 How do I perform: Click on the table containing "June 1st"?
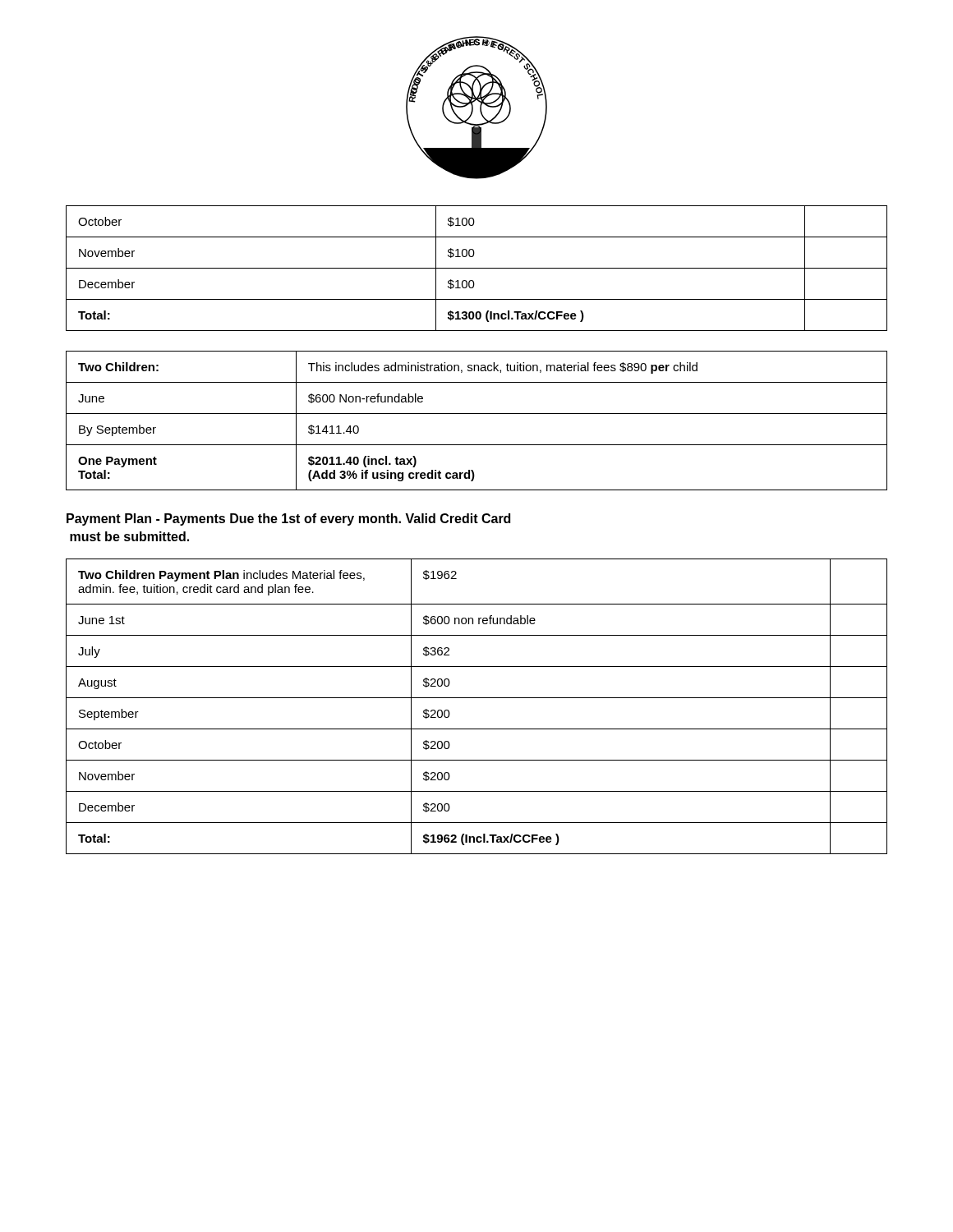(476, 706)
